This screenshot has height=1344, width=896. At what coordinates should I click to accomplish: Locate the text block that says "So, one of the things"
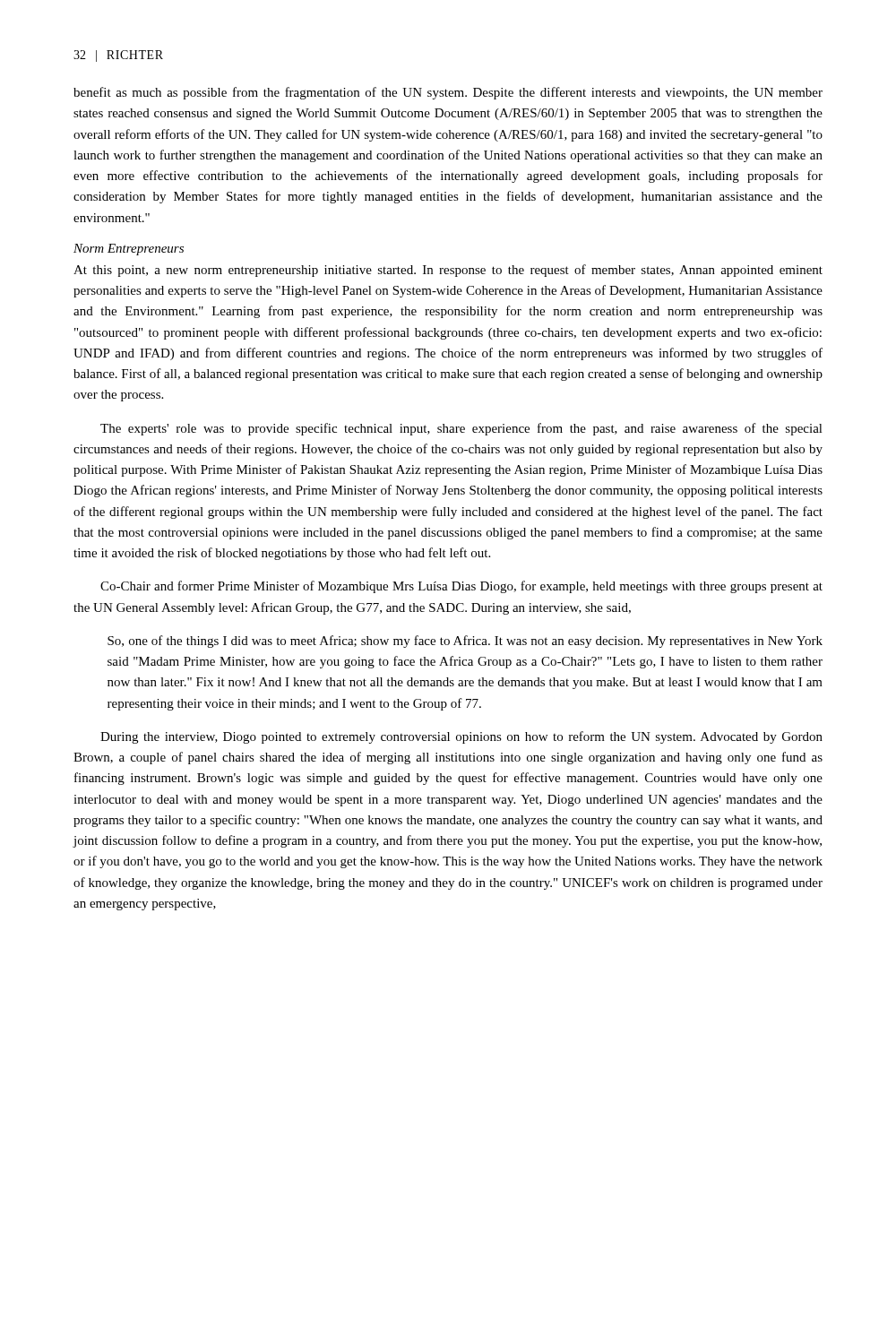[x=465, y=672]
